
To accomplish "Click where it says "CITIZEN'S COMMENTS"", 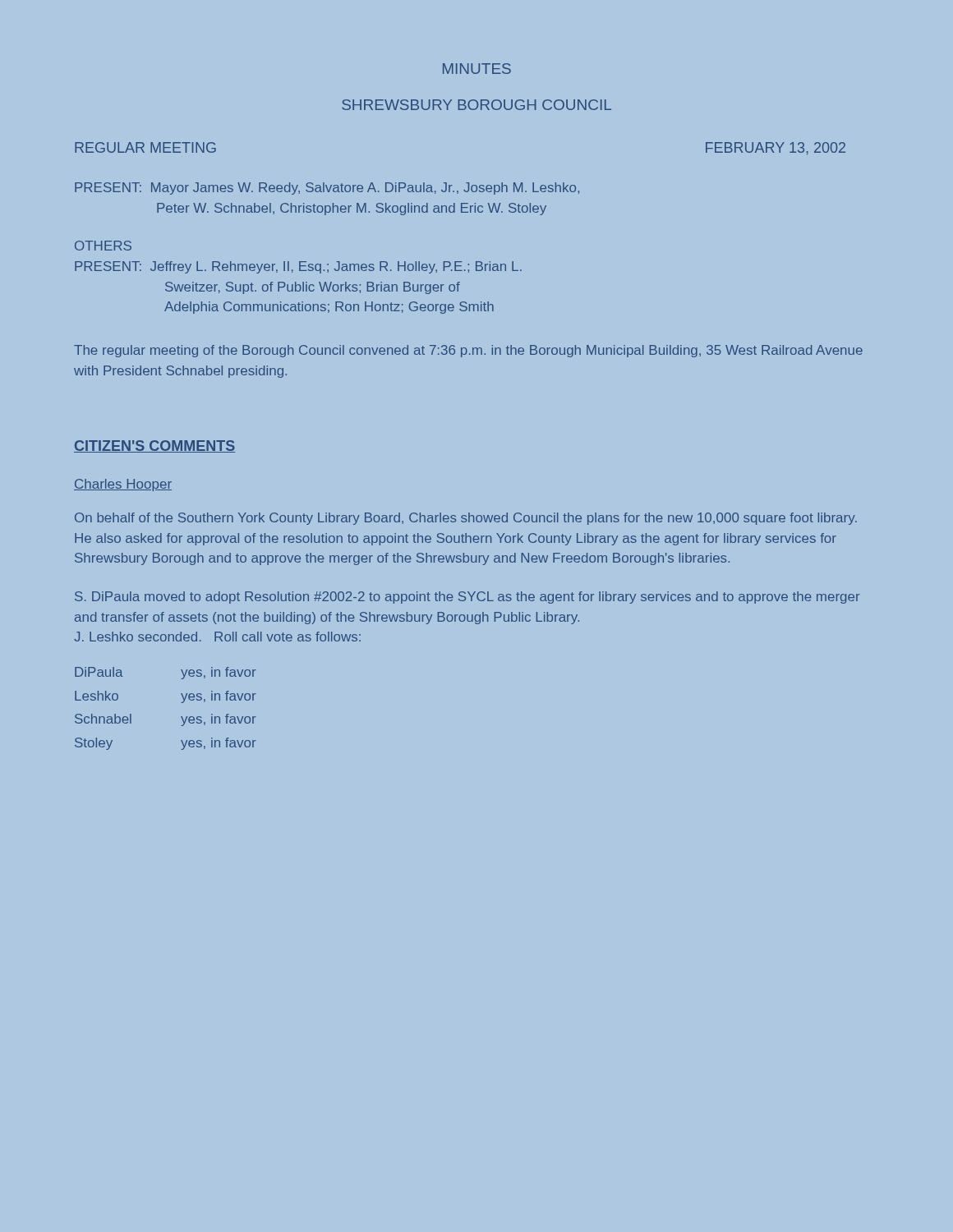I will pyautogui.click(x=155, y=446).
